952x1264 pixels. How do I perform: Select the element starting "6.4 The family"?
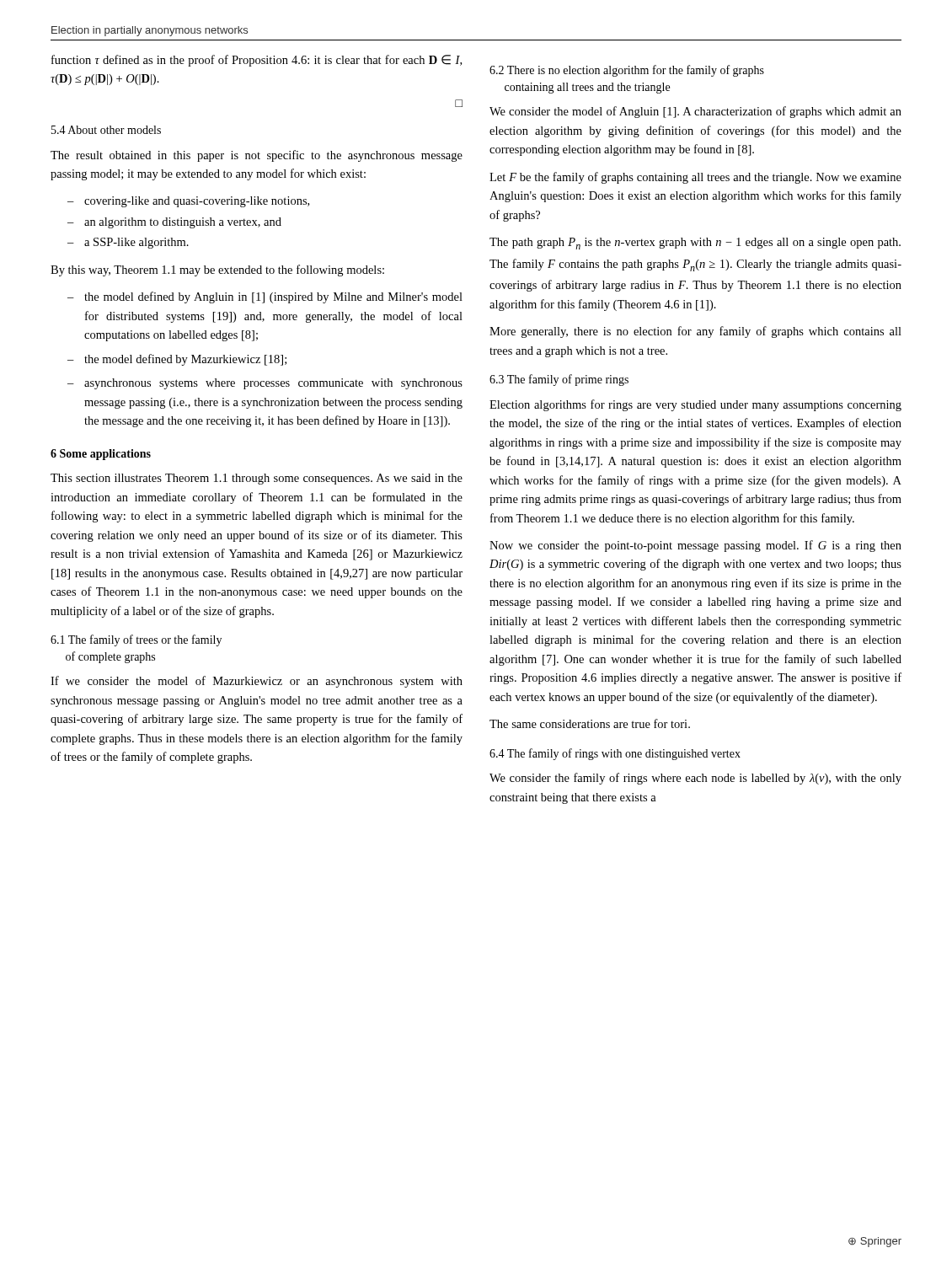[615, 753]
